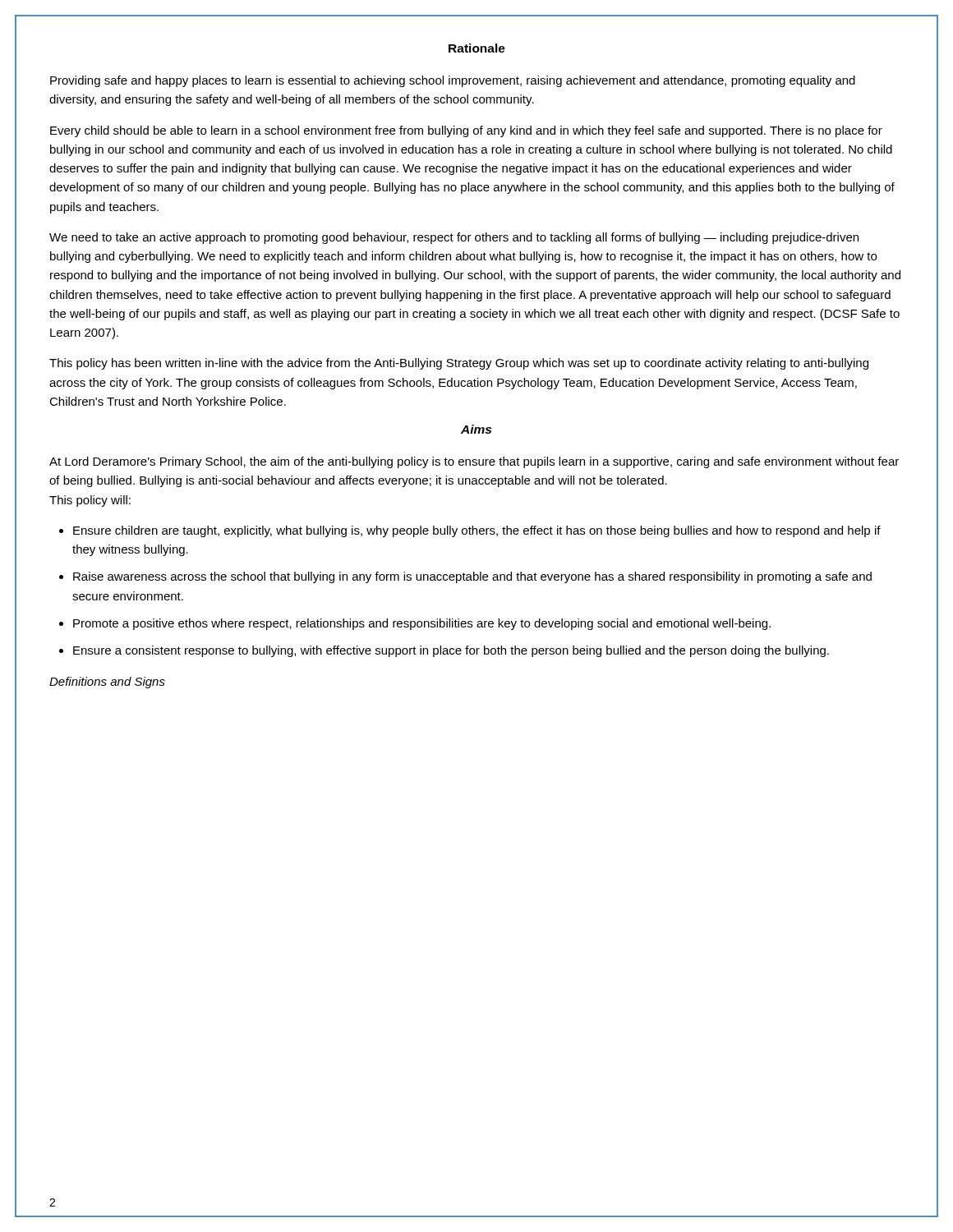Viewport: 953px width, 1232px height.
Task: Point to the text block starting "We need to"
Action: pos(475,284)
